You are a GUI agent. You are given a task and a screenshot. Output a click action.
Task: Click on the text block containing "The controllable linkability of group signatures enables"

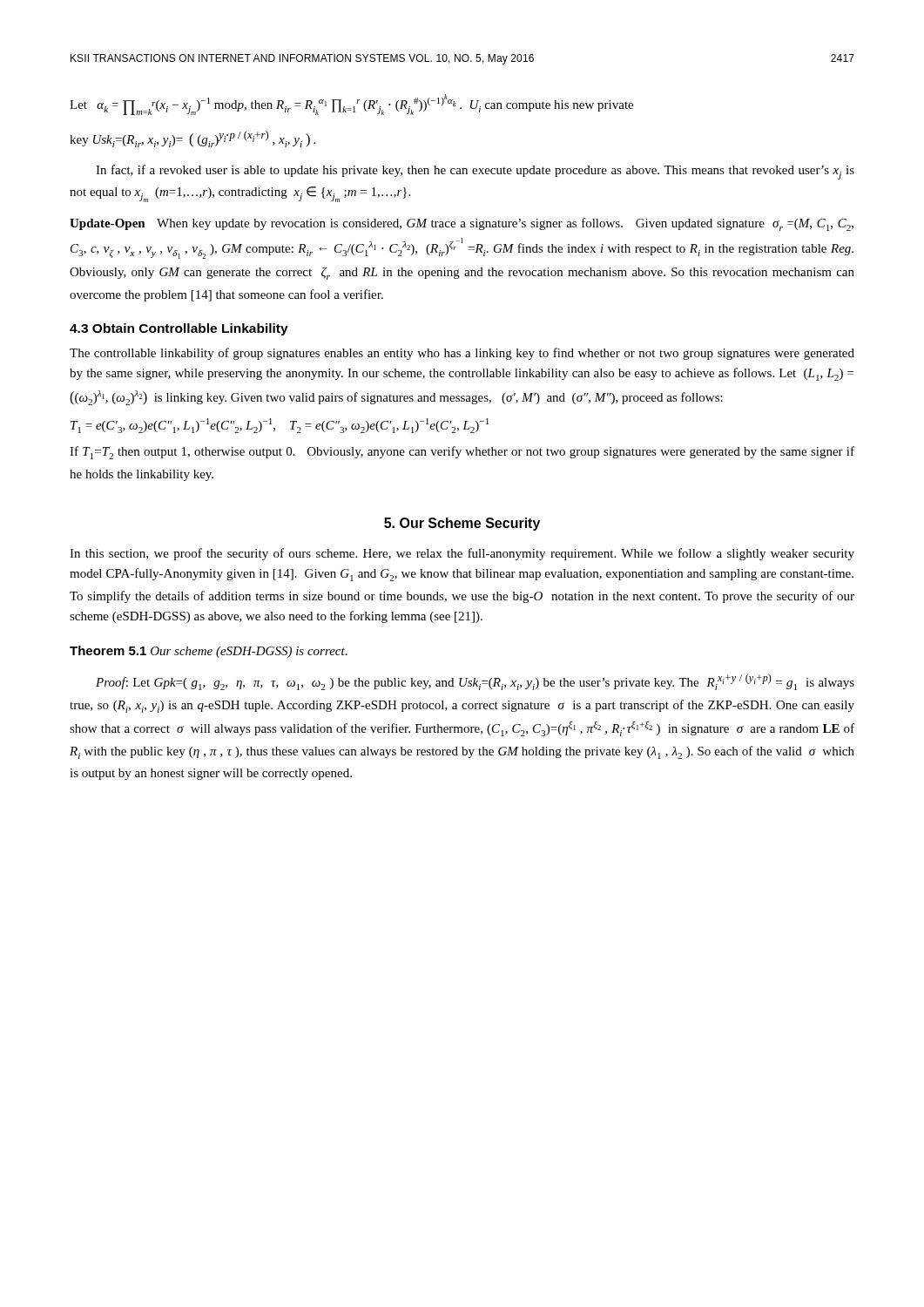pos(462,376)
